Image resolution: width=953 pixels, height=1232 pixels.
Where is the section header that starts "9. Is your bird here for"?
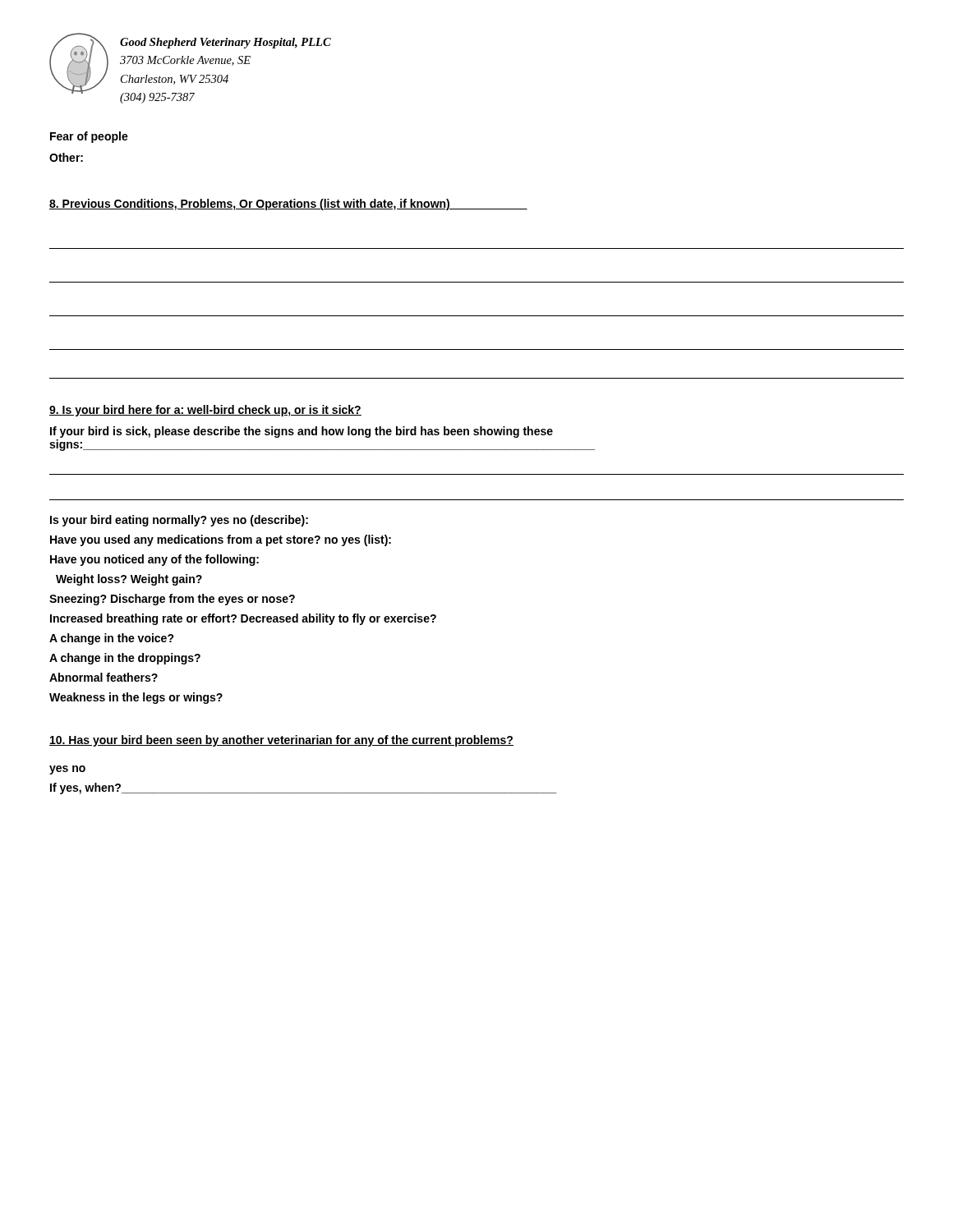tap(205, 410)
